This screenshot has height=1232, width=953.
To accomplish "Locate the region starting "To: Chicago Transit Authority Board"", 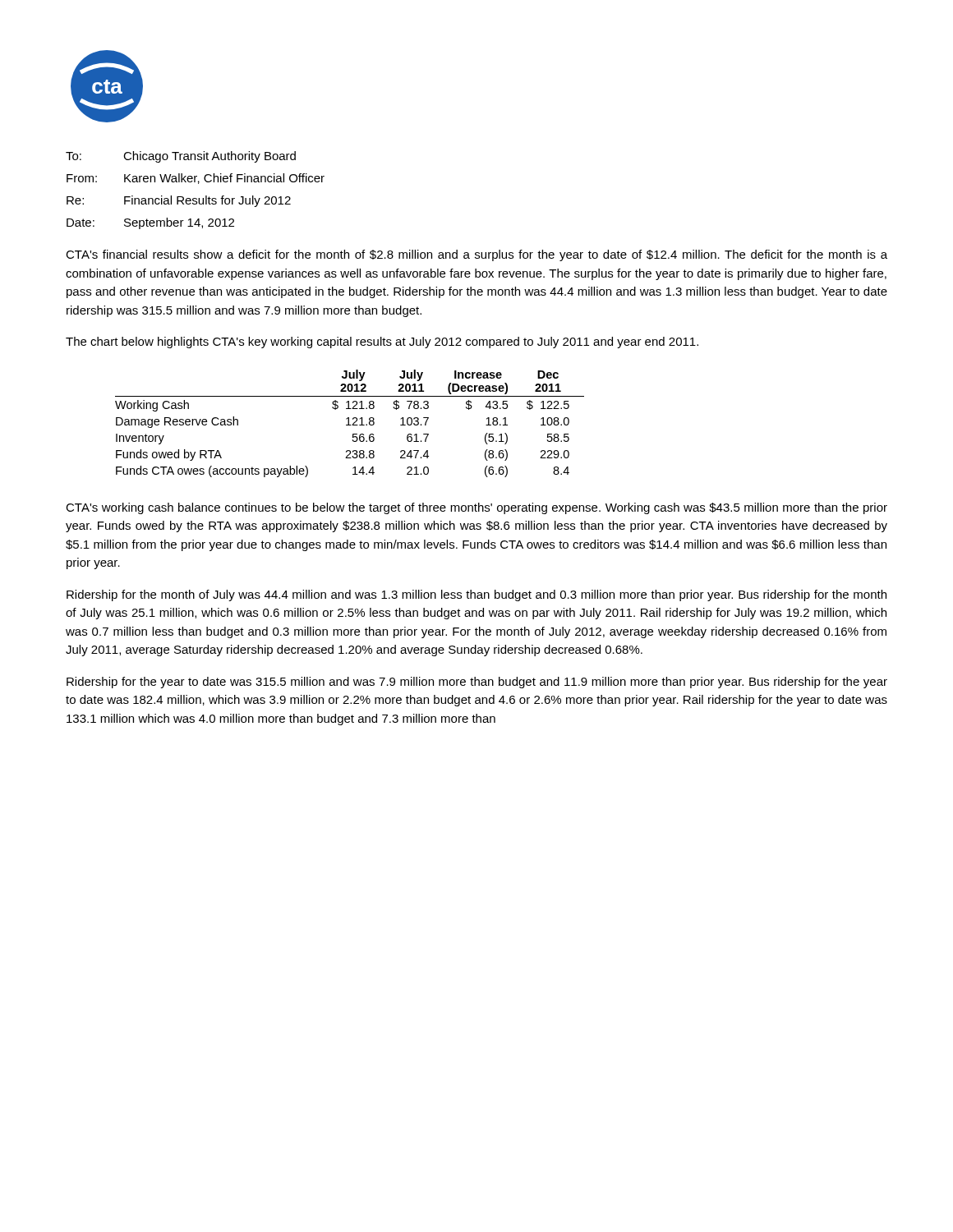I will (181, 157).
